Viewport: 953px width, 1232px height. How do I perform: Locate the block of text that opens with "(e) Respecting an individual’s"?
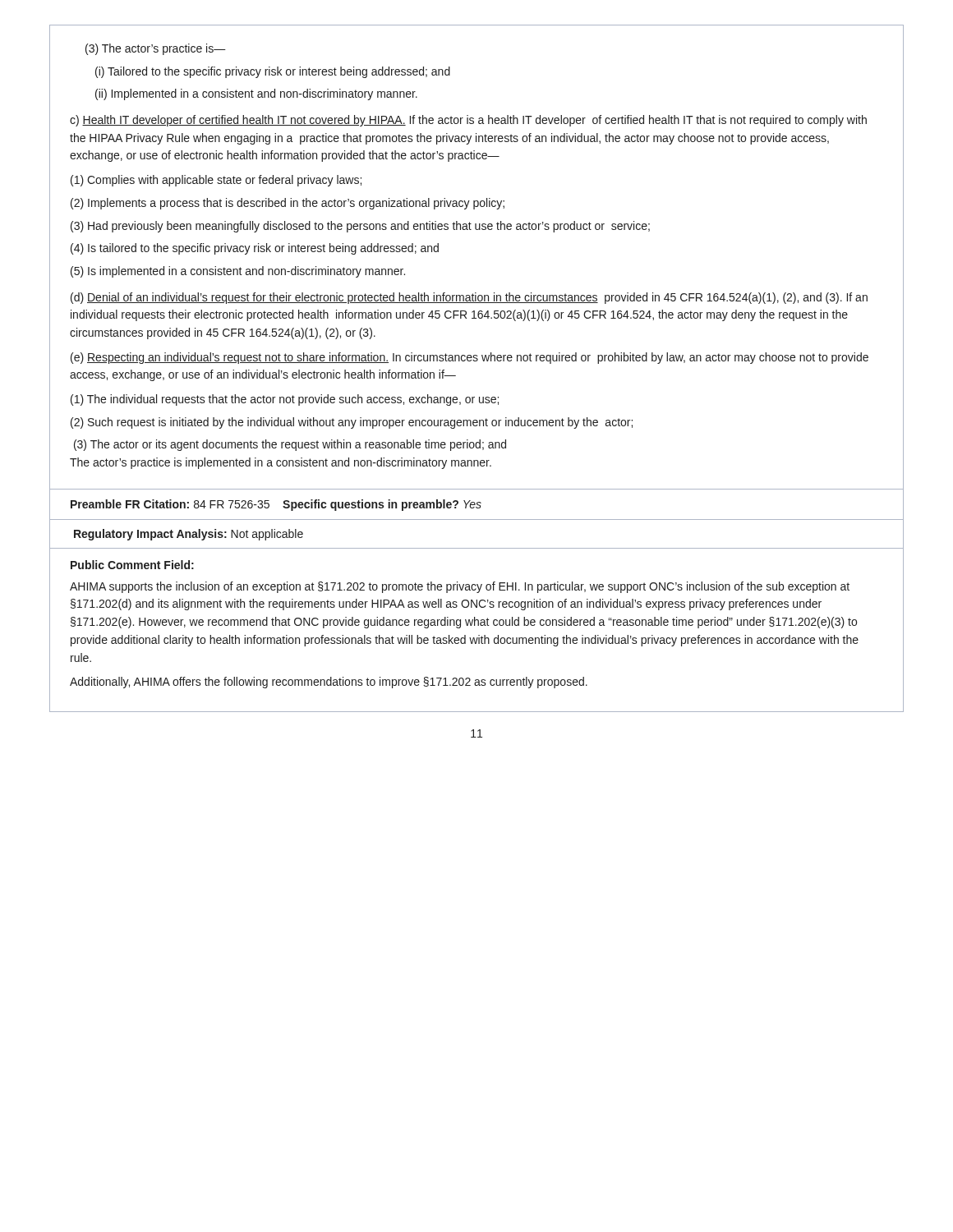(x=469, y=366)
